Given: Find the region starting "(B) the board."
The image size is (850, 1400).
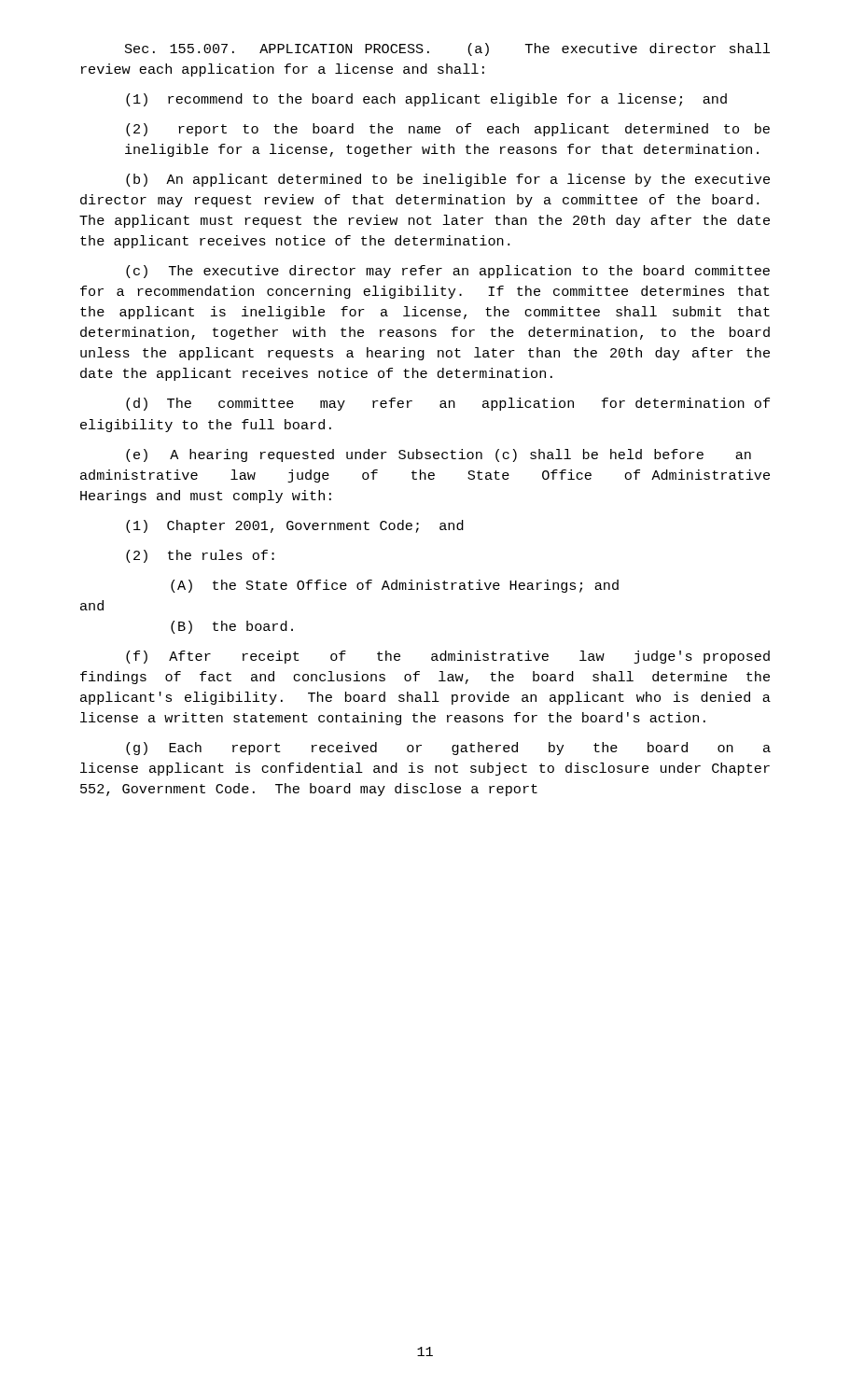Looking at the screenshot, I should click(233, 627).
